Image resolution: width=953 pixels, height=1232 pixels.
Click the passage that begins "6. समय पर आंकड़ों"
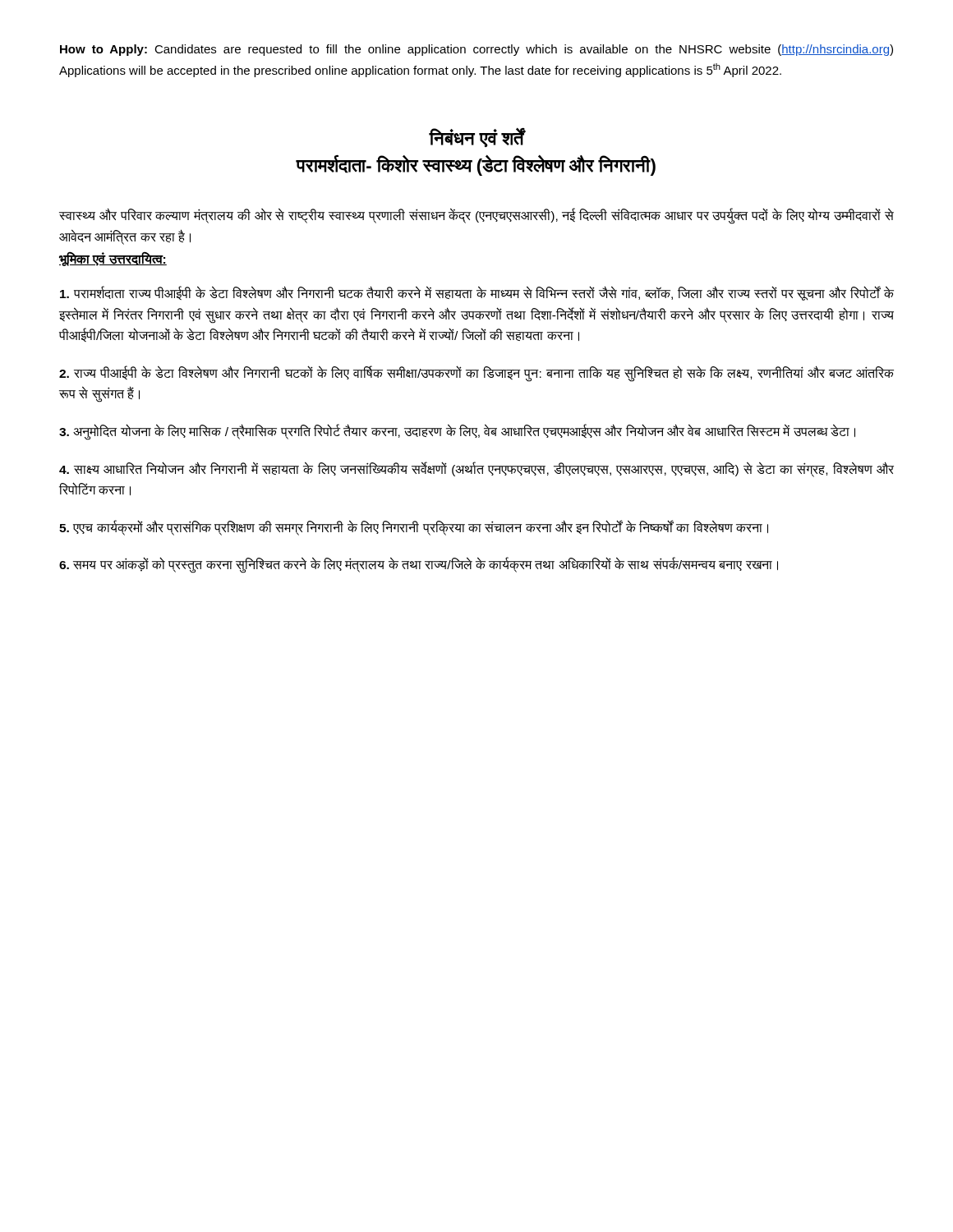(x=420, y=565)
